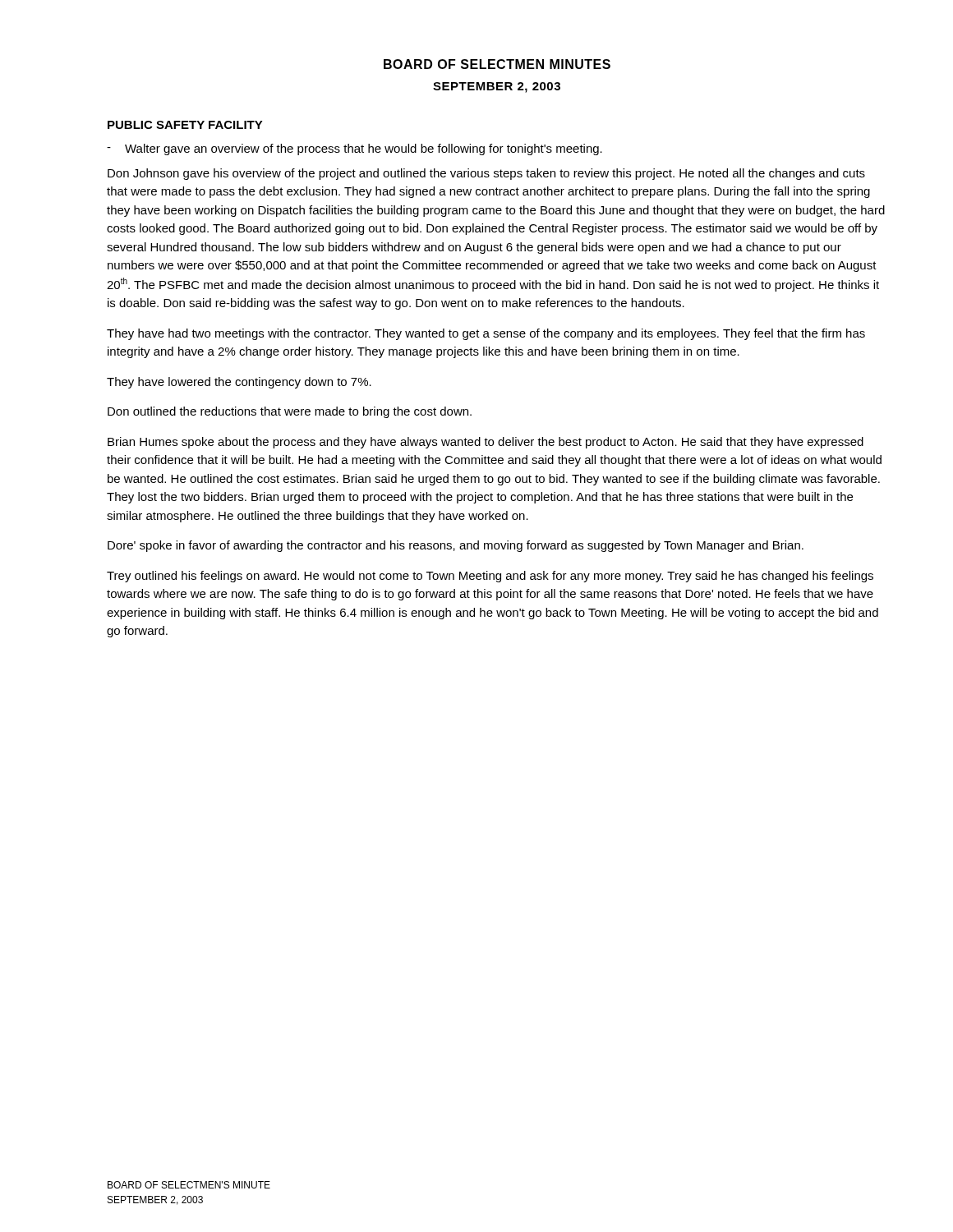
Task: Locate the block of text that opens with "Brian Humes spoke about the process and"
Action: tap(495, 478)
